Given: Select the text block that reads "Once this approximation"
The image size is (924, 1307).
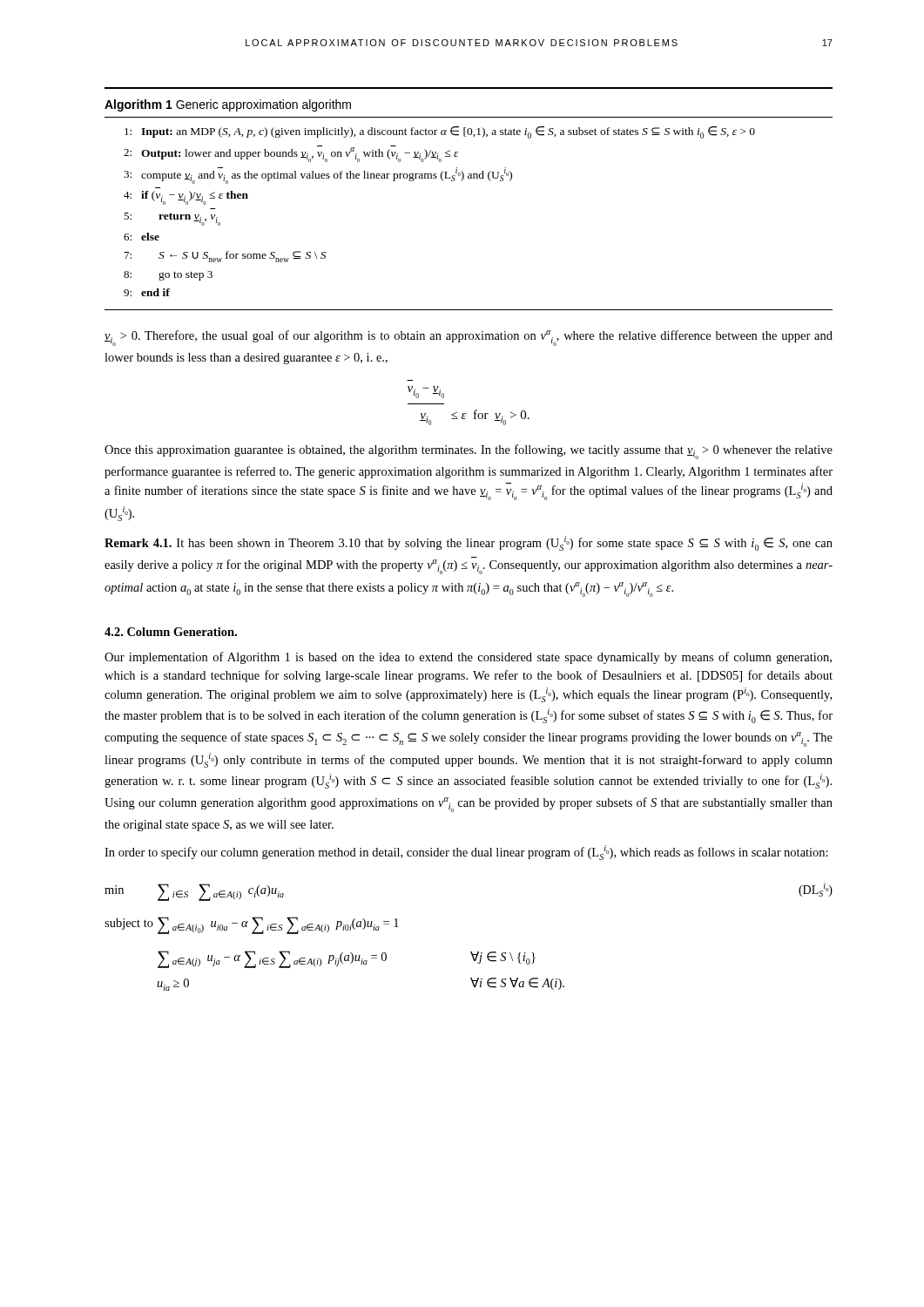Looking at the screenshot, I should (x=469, y=482).
